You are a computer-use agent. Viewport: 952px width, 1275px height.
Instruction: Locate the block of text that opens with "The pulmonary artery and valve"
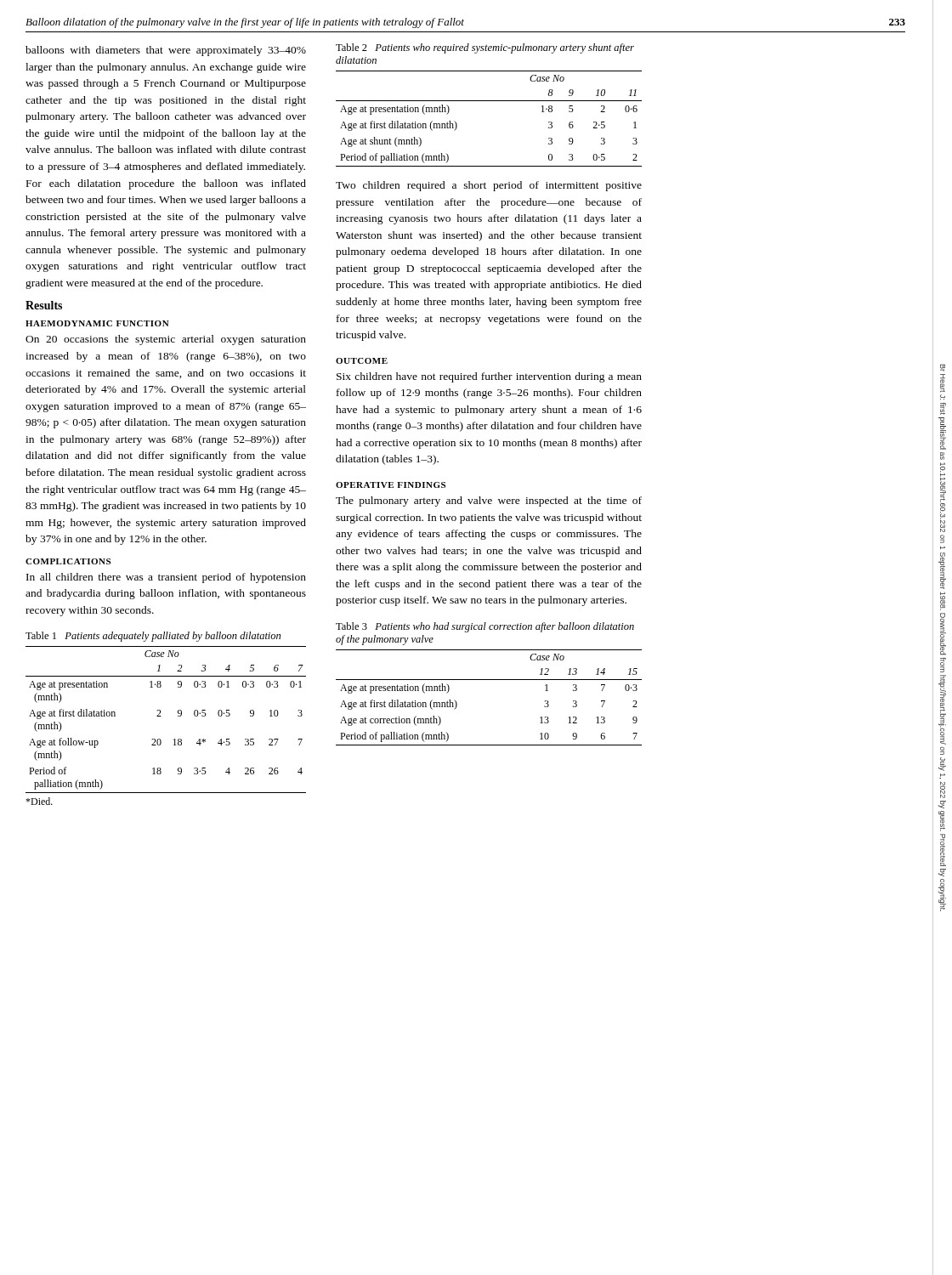[x=489, y=550]
